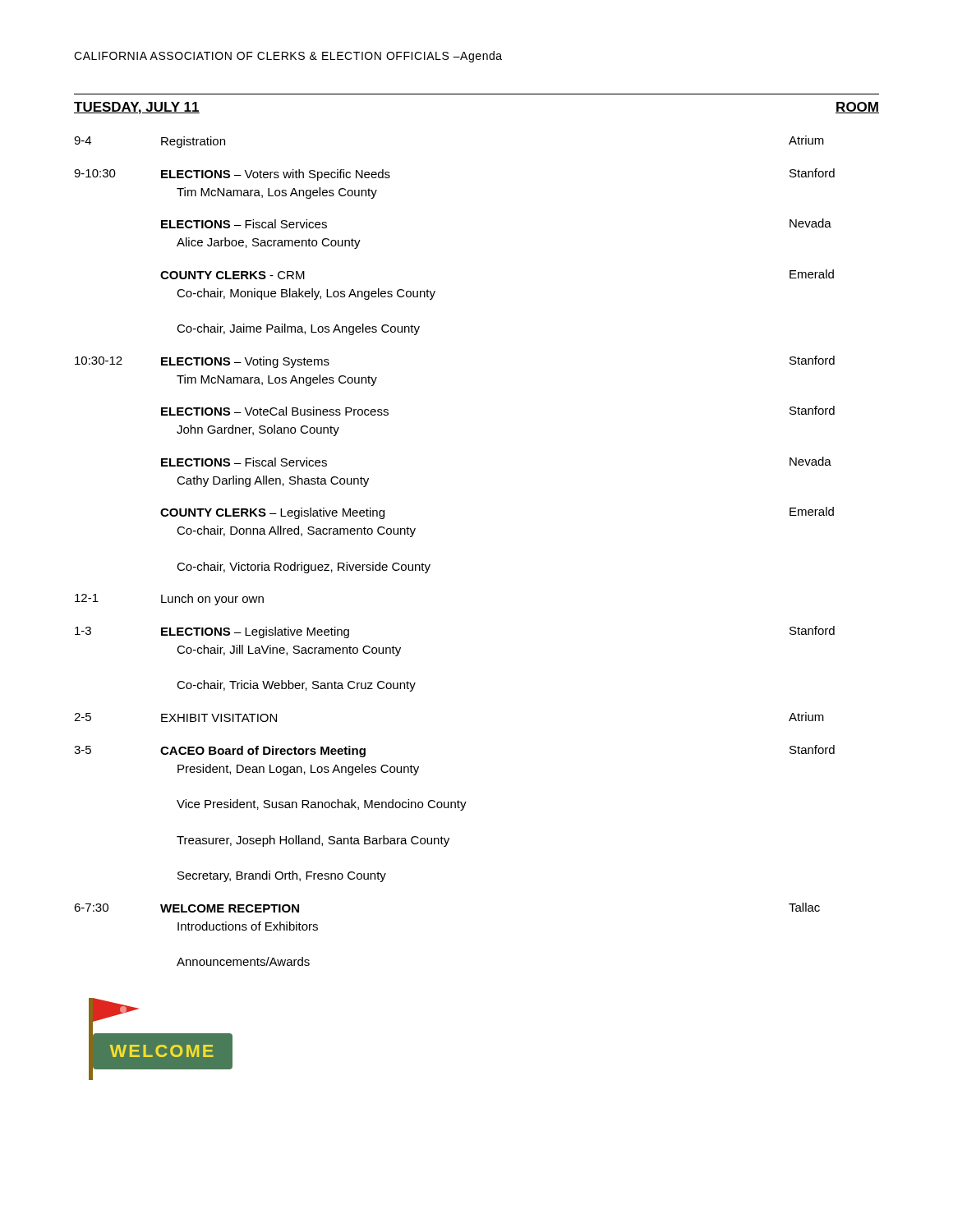Select the list item containing "1-3 ELECTIONS – Legislative Meeting Co-chair,"

[x=78, y=632]
